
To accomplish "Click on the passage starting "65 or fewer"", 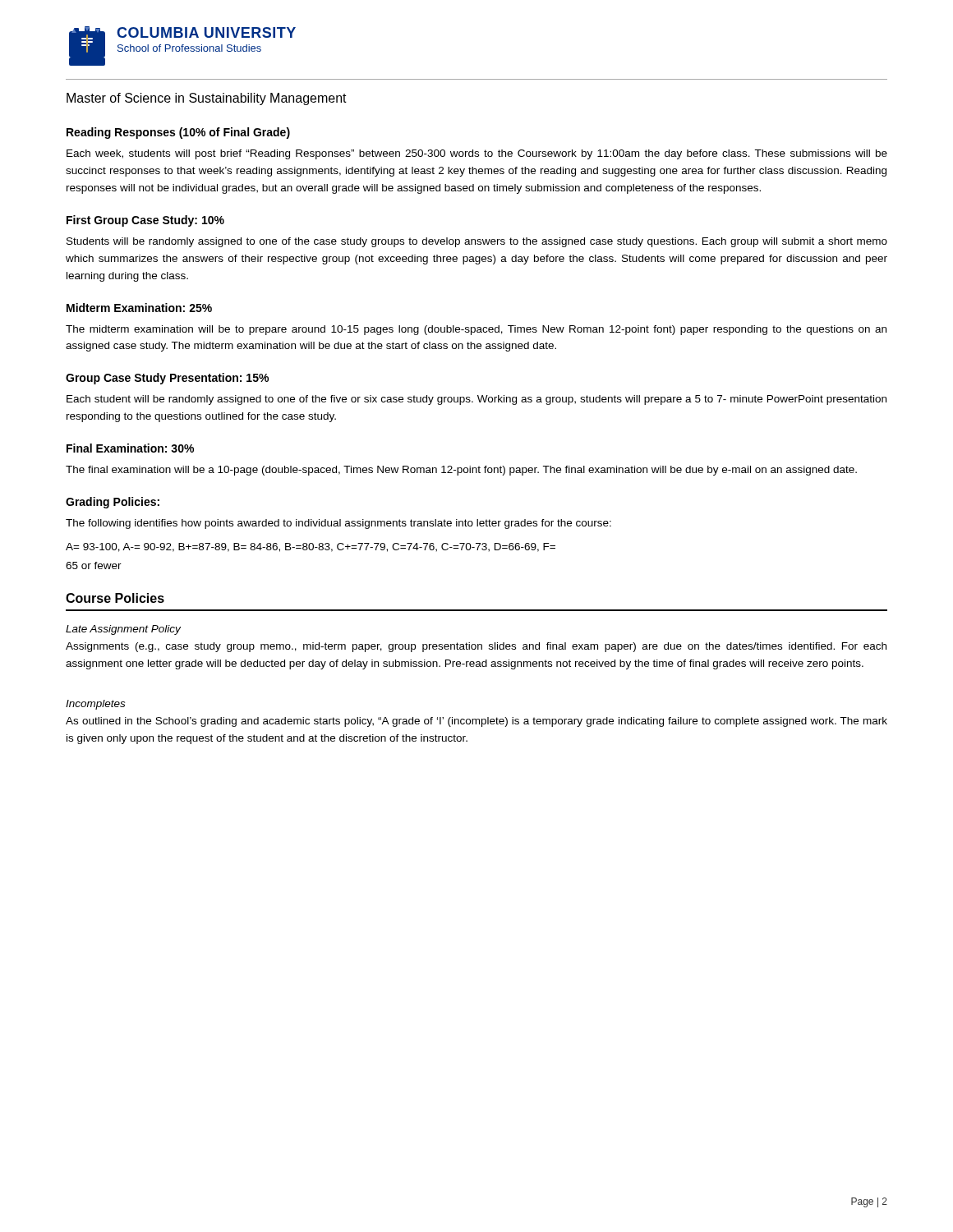I will point(93,565).
